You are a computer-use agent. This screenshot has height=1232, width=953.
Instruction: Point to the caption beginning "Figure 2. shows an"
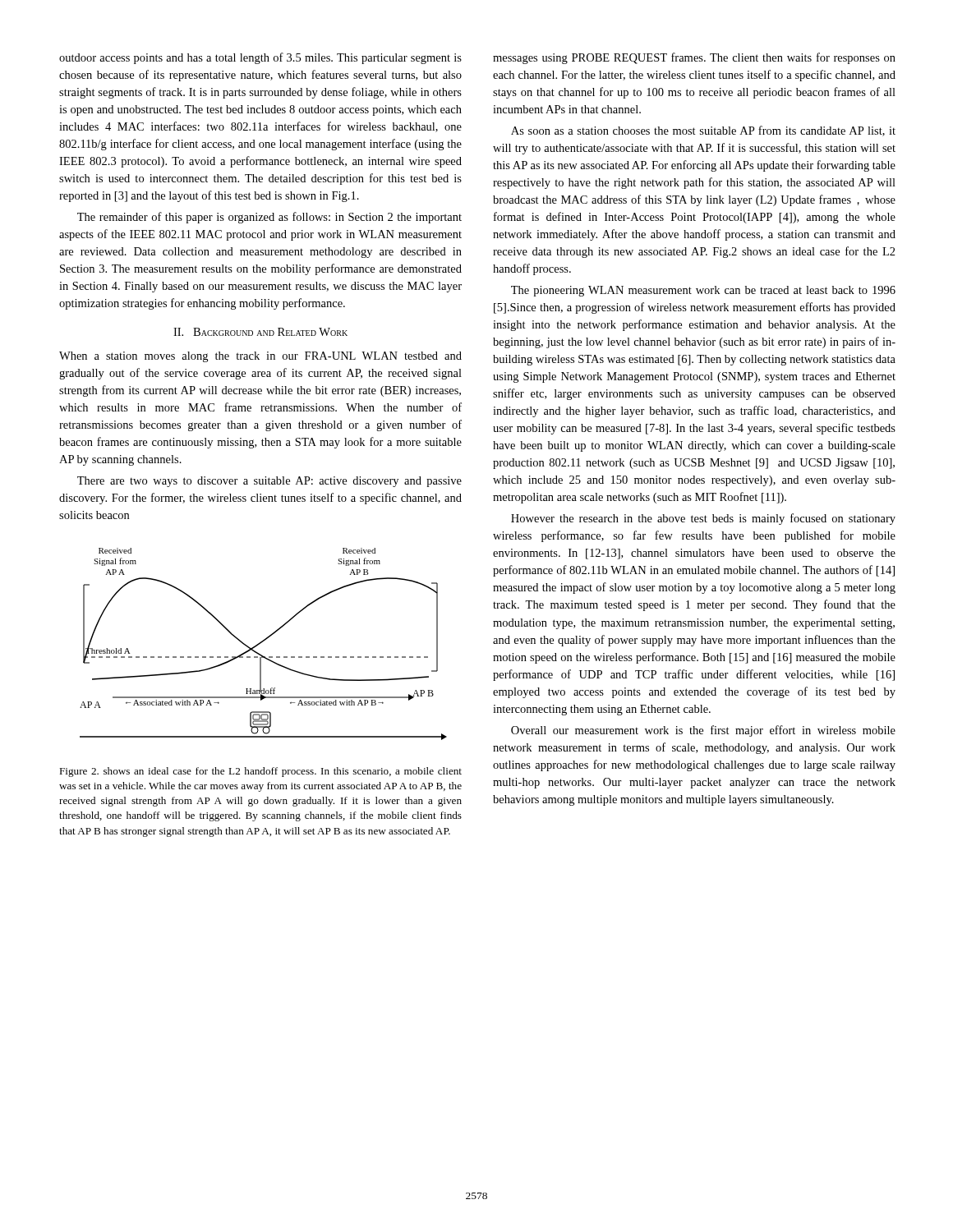[x=260, y=801]
